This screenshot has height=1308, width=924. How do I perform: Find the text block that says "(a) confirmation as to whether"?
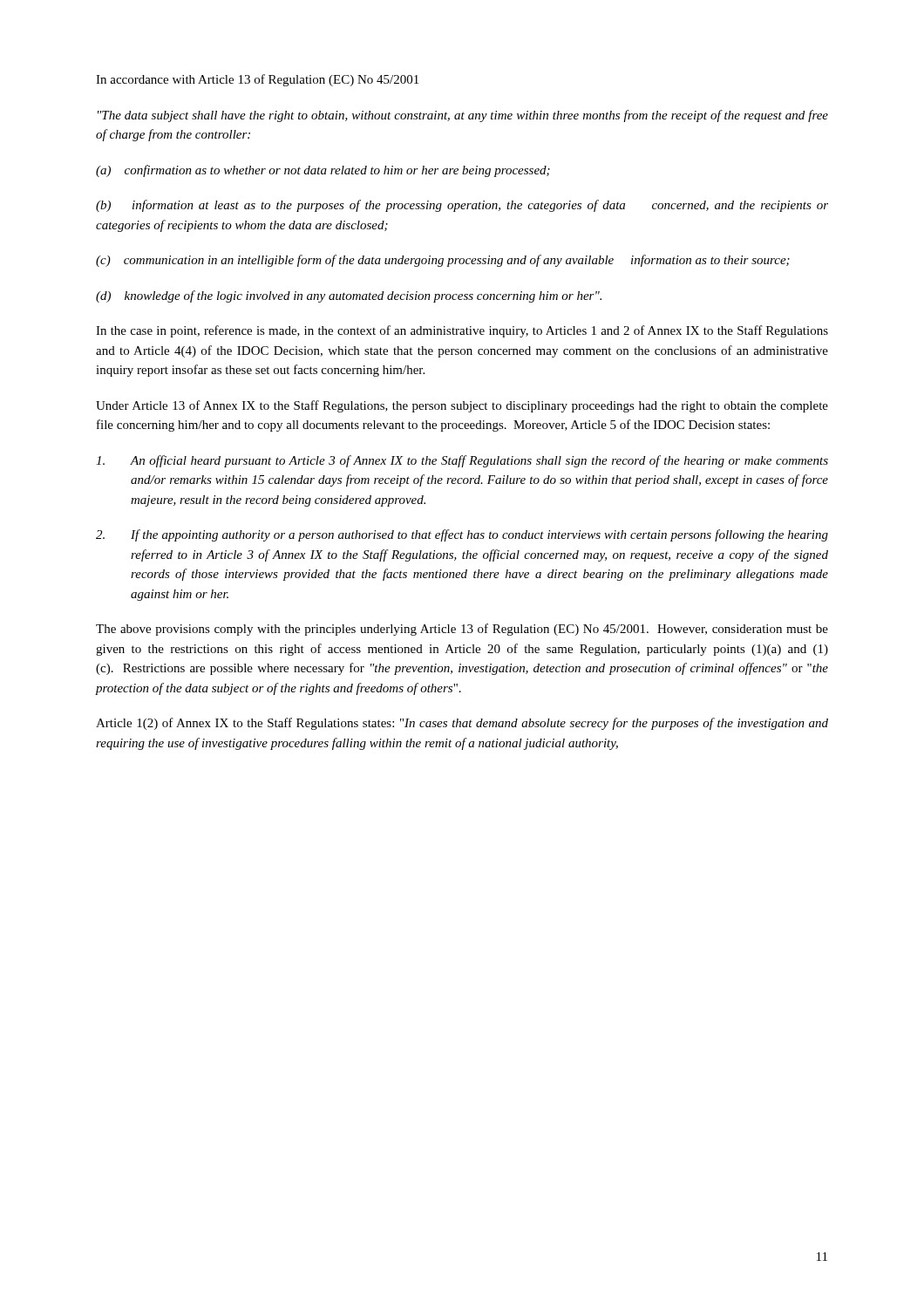point(323,170)
